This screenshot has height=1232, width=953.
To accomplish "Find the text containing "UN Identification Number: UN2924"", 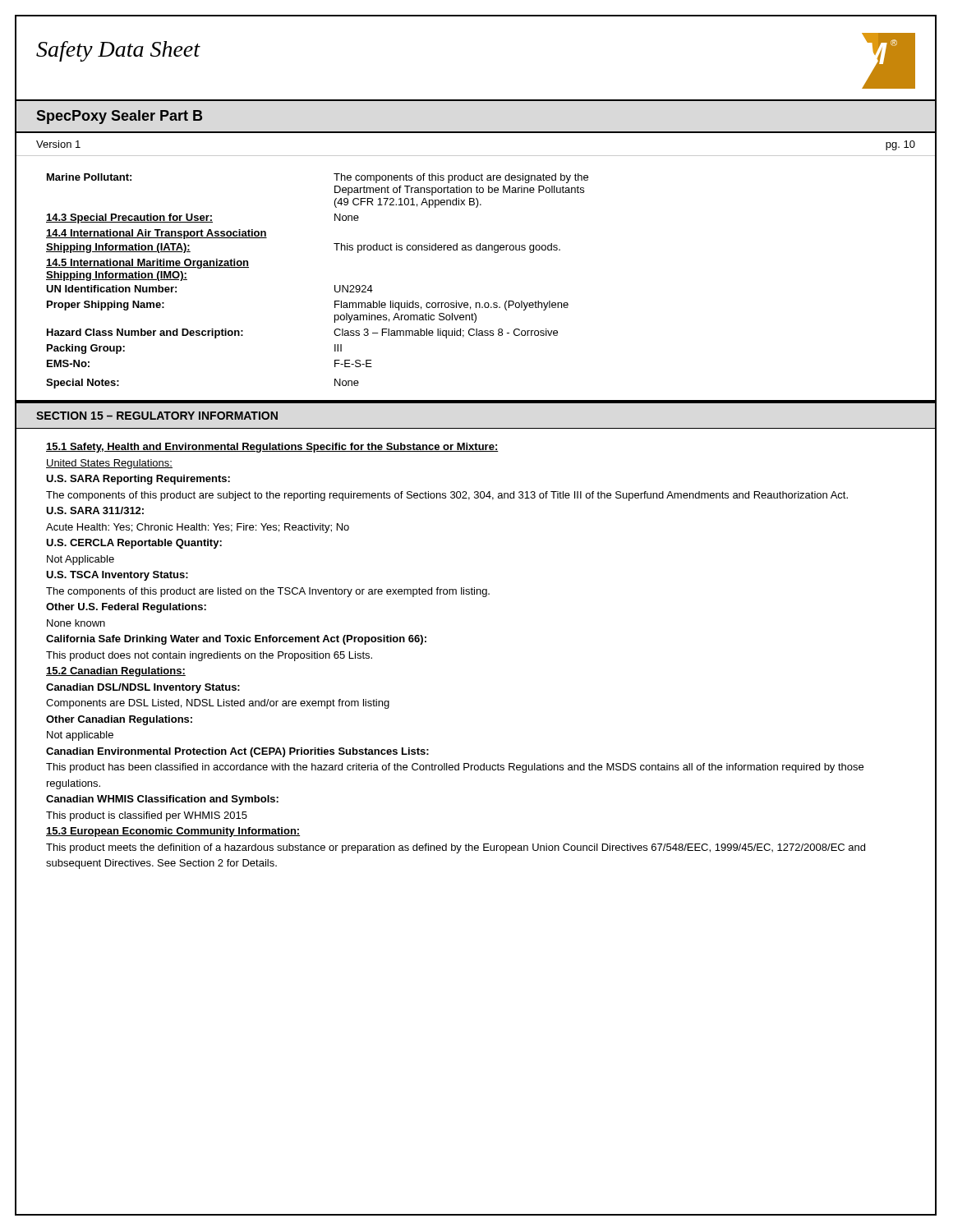I will [108, 288].
